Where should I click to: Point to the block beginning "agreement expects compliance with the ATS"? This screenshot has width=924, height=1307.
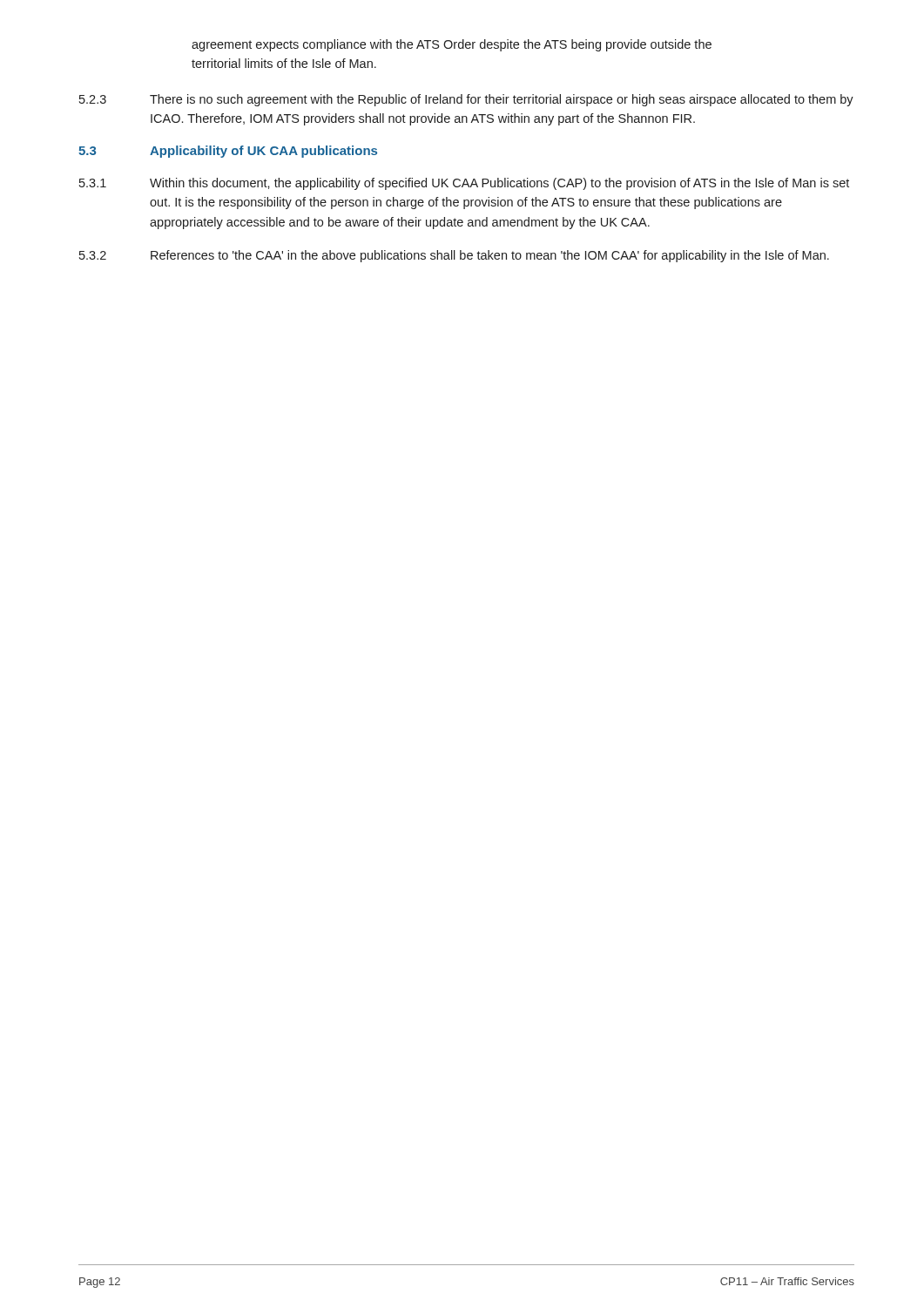tap(466, 54)
